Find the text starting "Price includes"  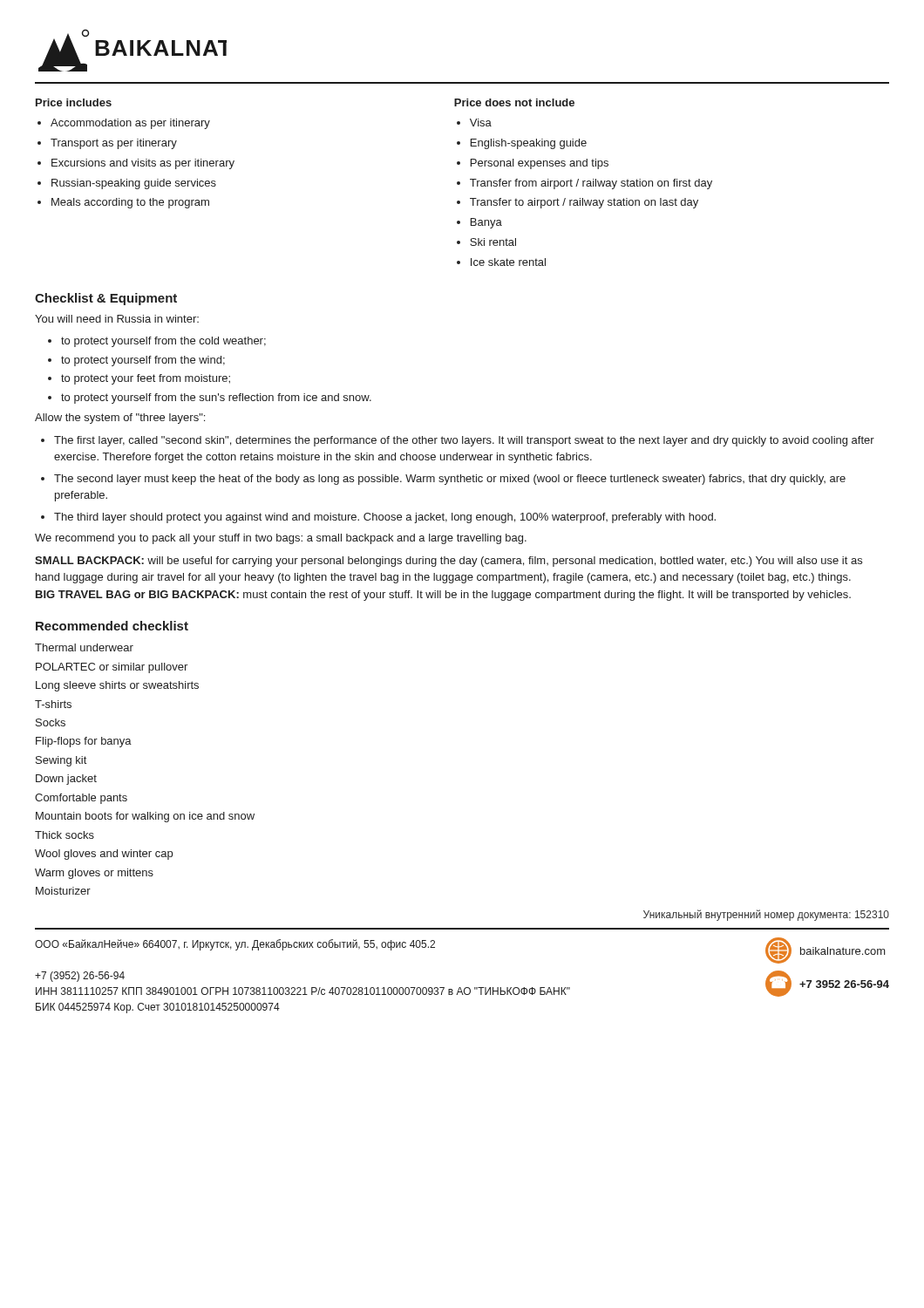click(73, 102)
